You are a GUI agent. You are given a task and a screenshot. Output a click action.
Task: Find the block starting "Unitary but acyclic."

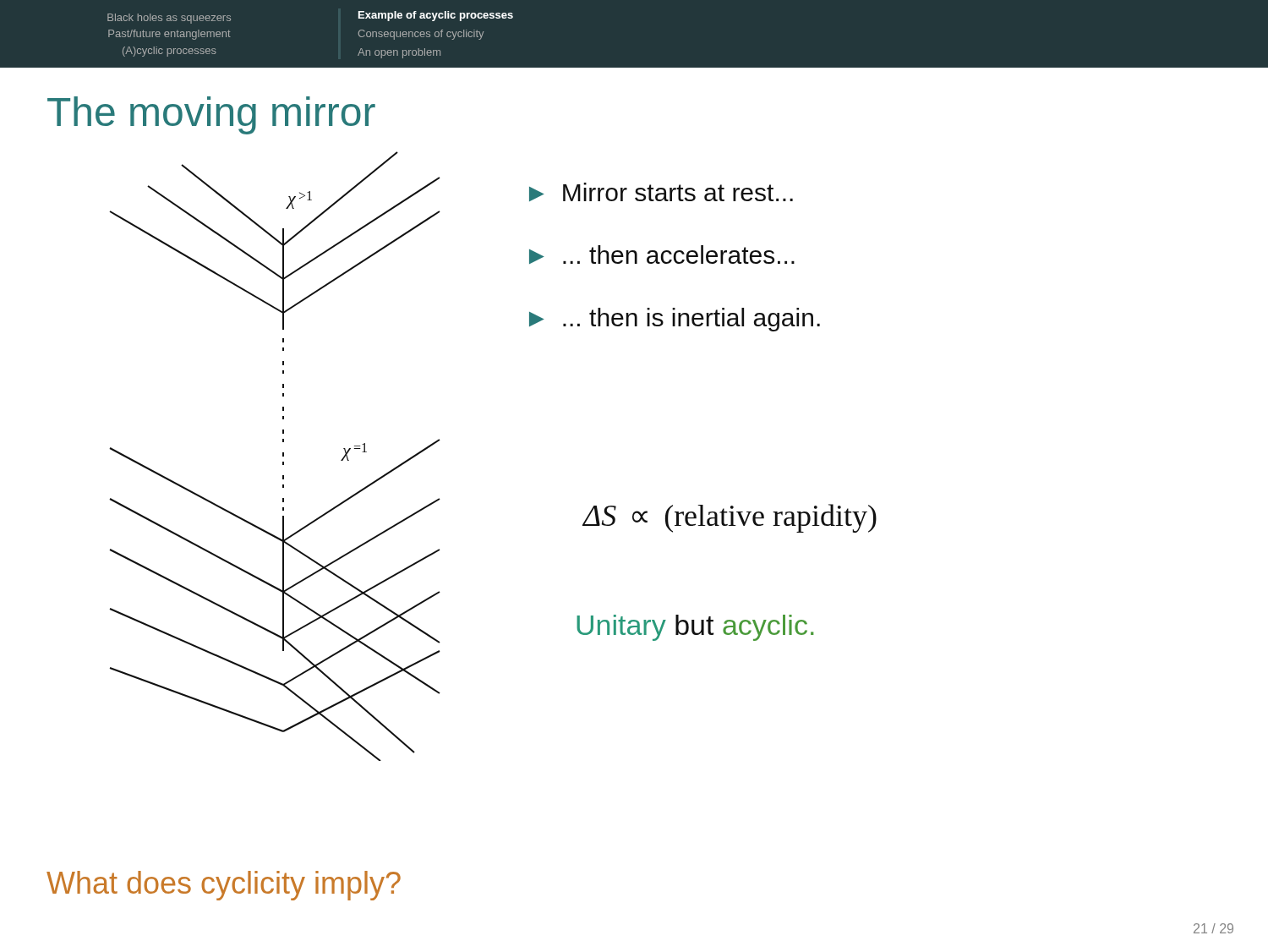[695, 625]
